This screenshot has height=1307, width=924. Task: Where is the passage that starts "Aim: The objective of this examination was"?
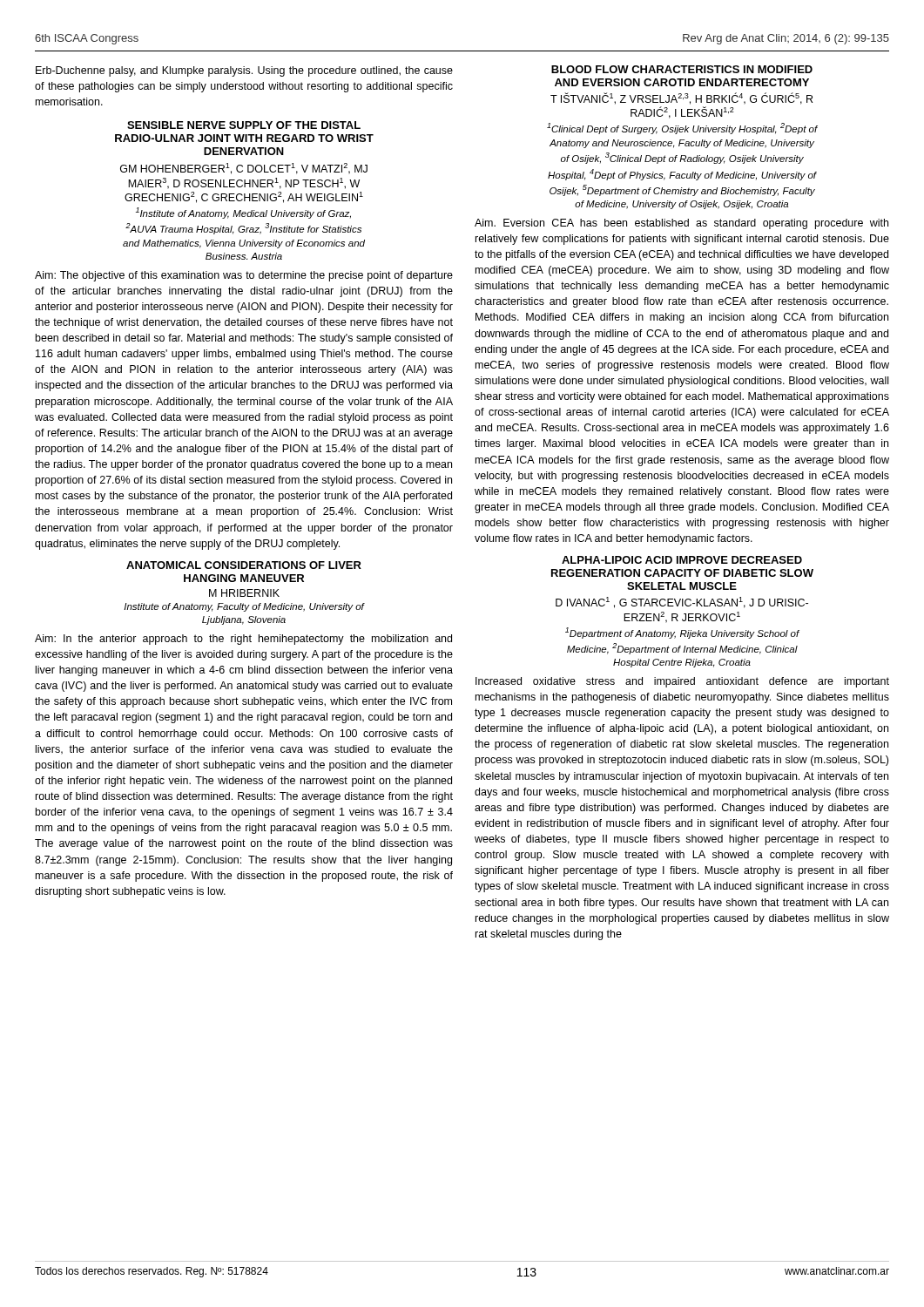[x=244, y=409]
